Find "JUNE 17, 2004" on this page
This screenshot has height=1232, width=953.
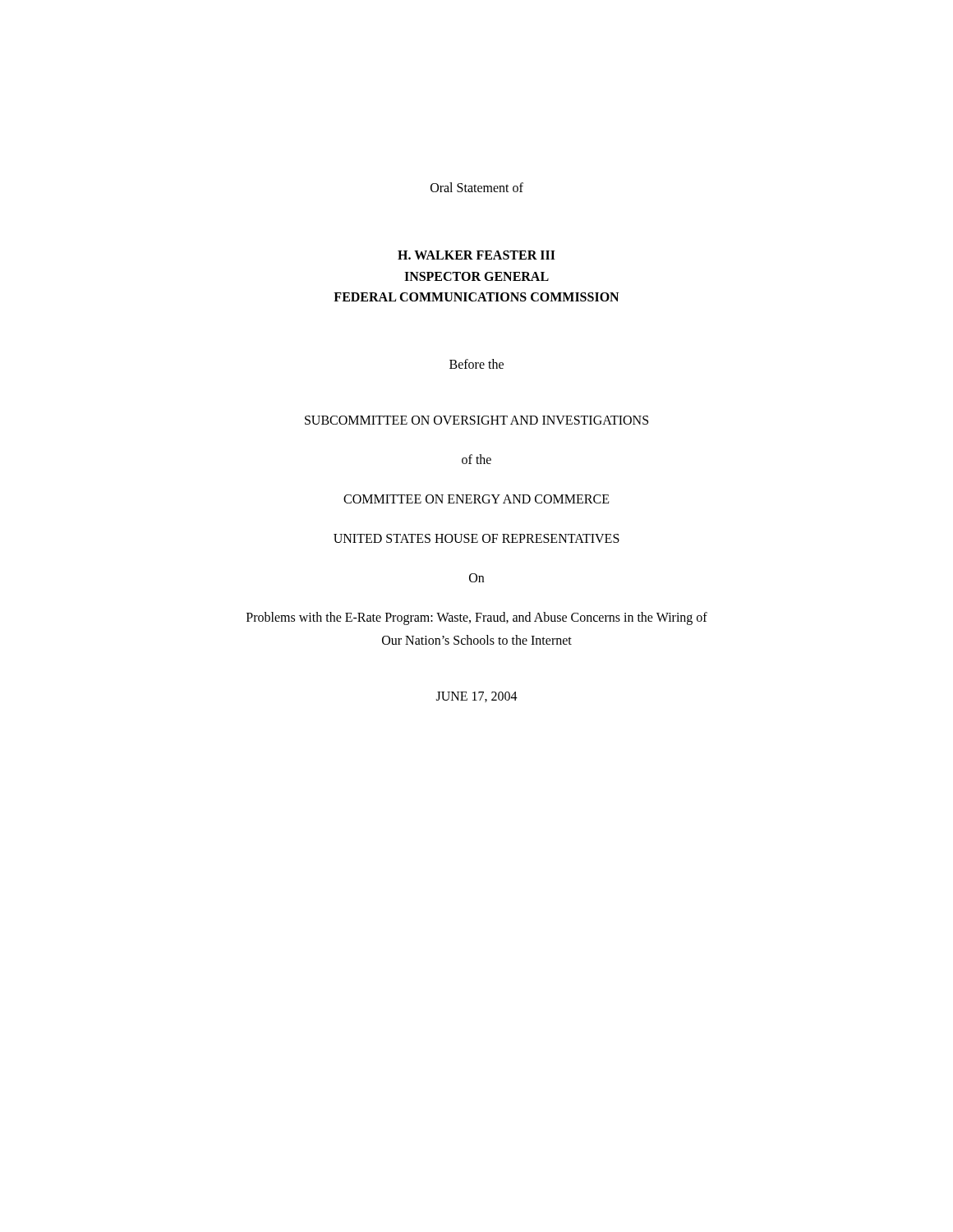(x=476, y=696)
